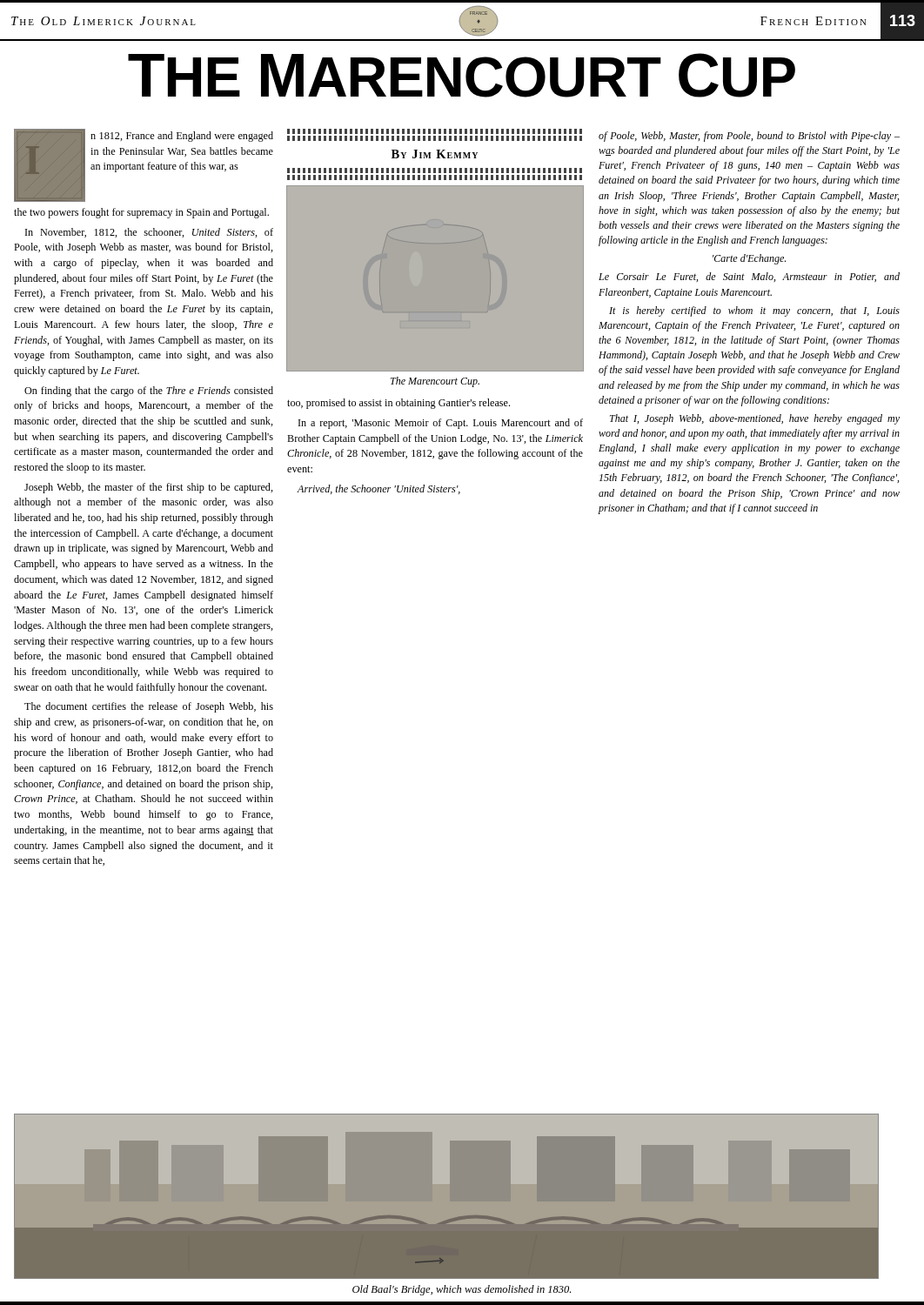Find the title that reads "THE MARENCOURT CUP"
924x1305 pixels.
point(462,76)
